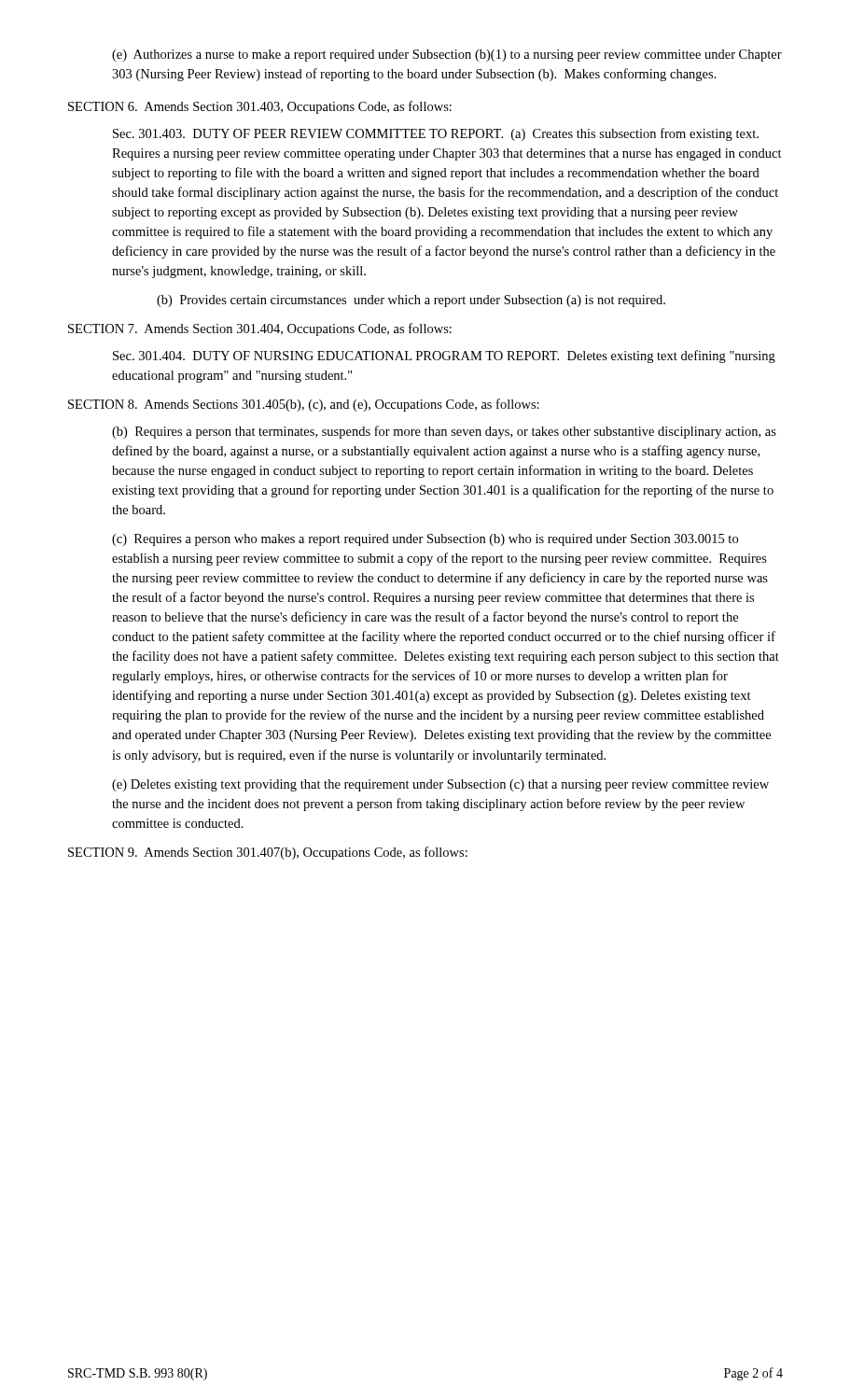Select the block starting "Sec. 301.404. DUTY OF"
Viewport: 850px width, 1400px height.
pyautogui.click(x=444, y=366)
